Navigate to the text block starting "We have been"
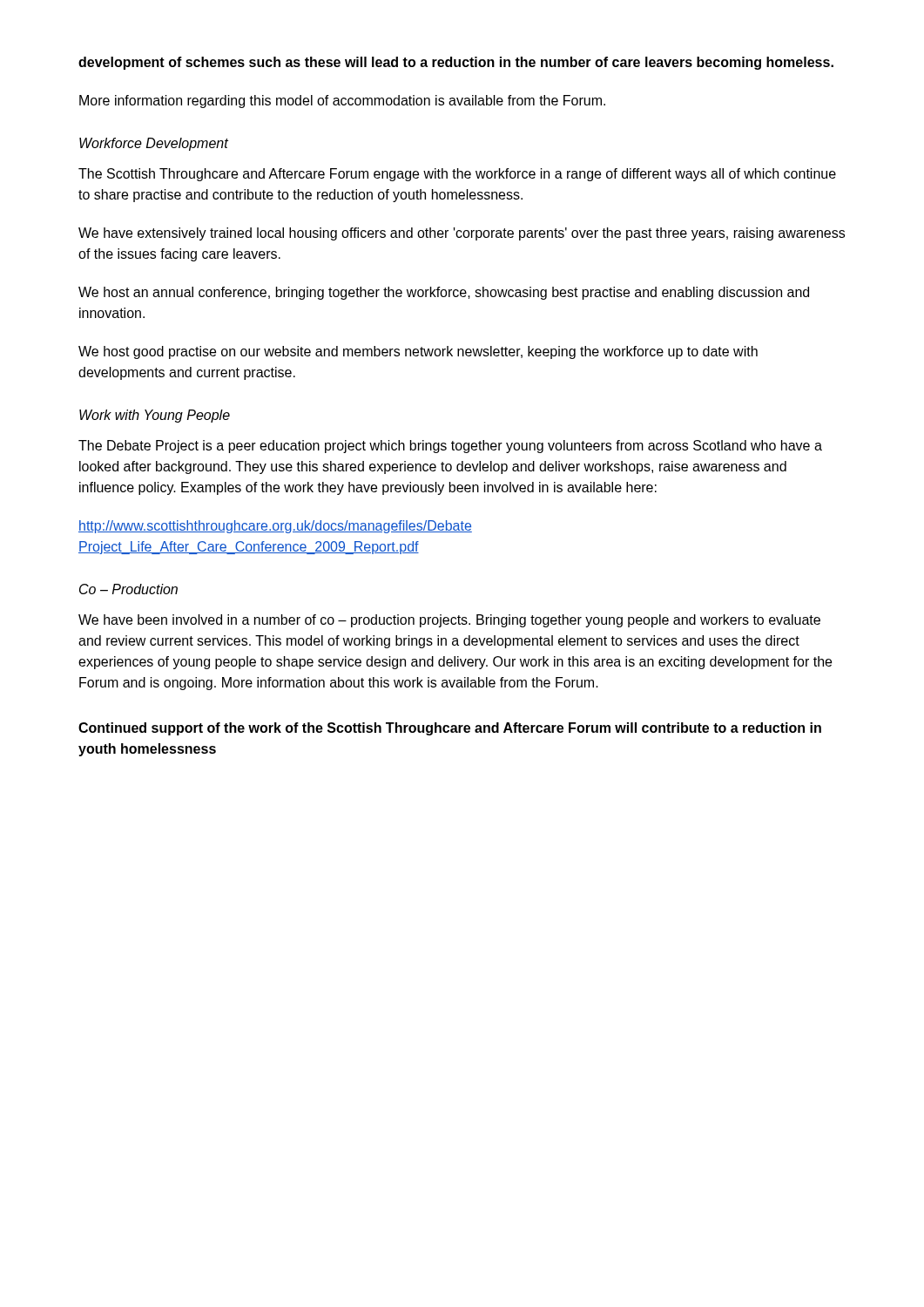This screenshot has width=924, height=1307. coord(455,651)
